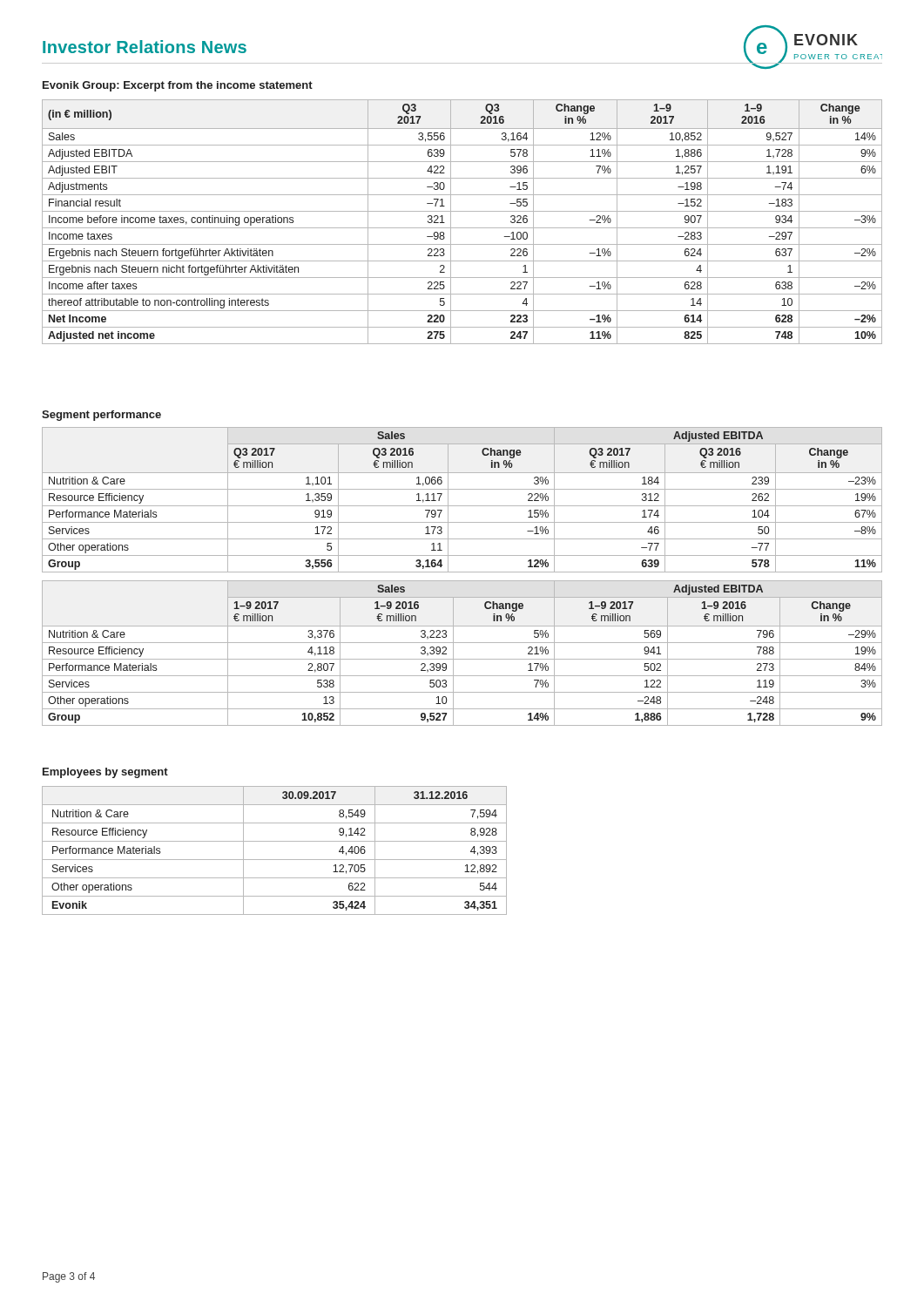Locate the table with the text "Adjusted net income"
The width and height of the screenshot is (924, 1307).
coord(462,222)
